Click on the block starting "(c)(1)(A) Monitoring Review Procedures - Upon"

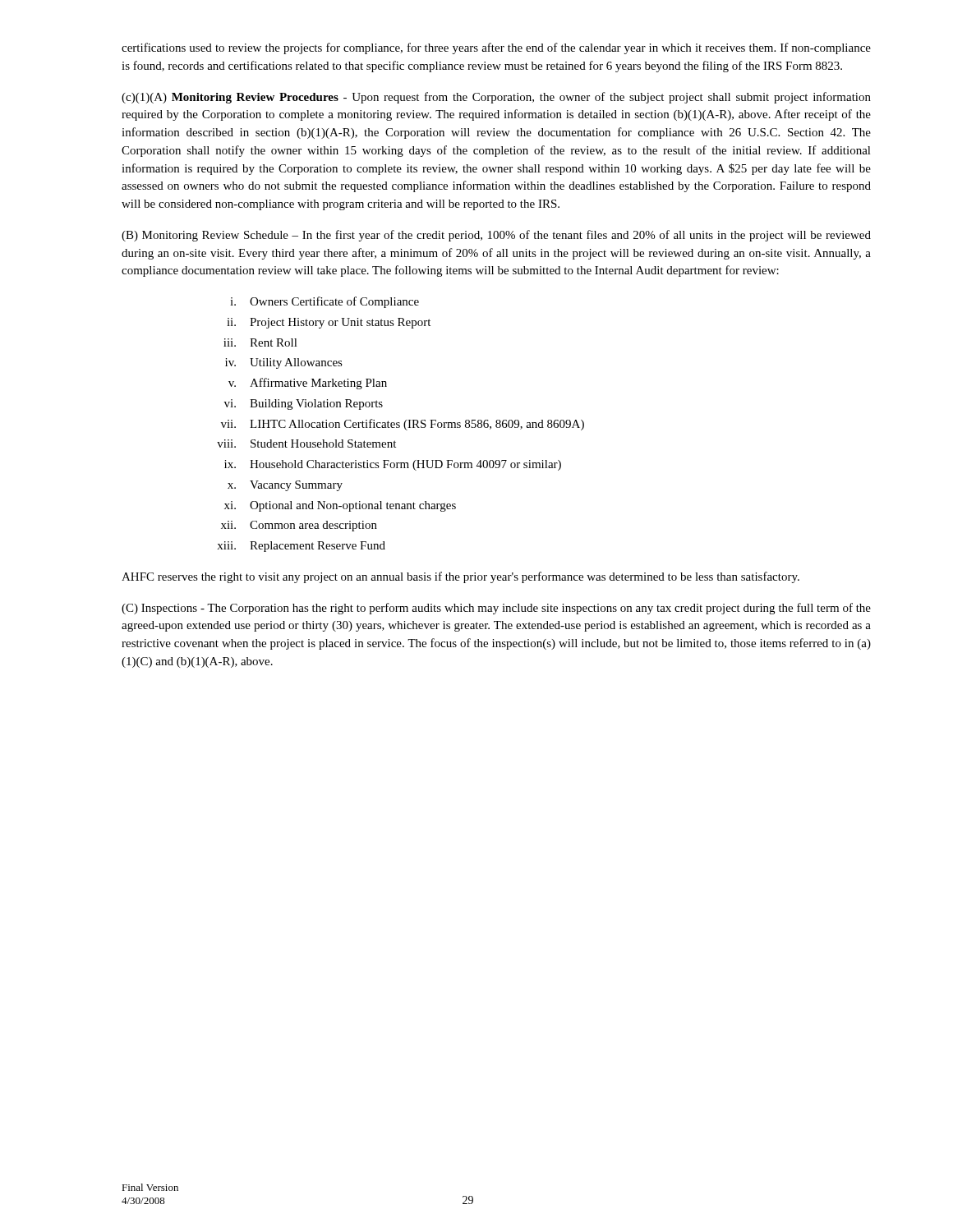496,150
